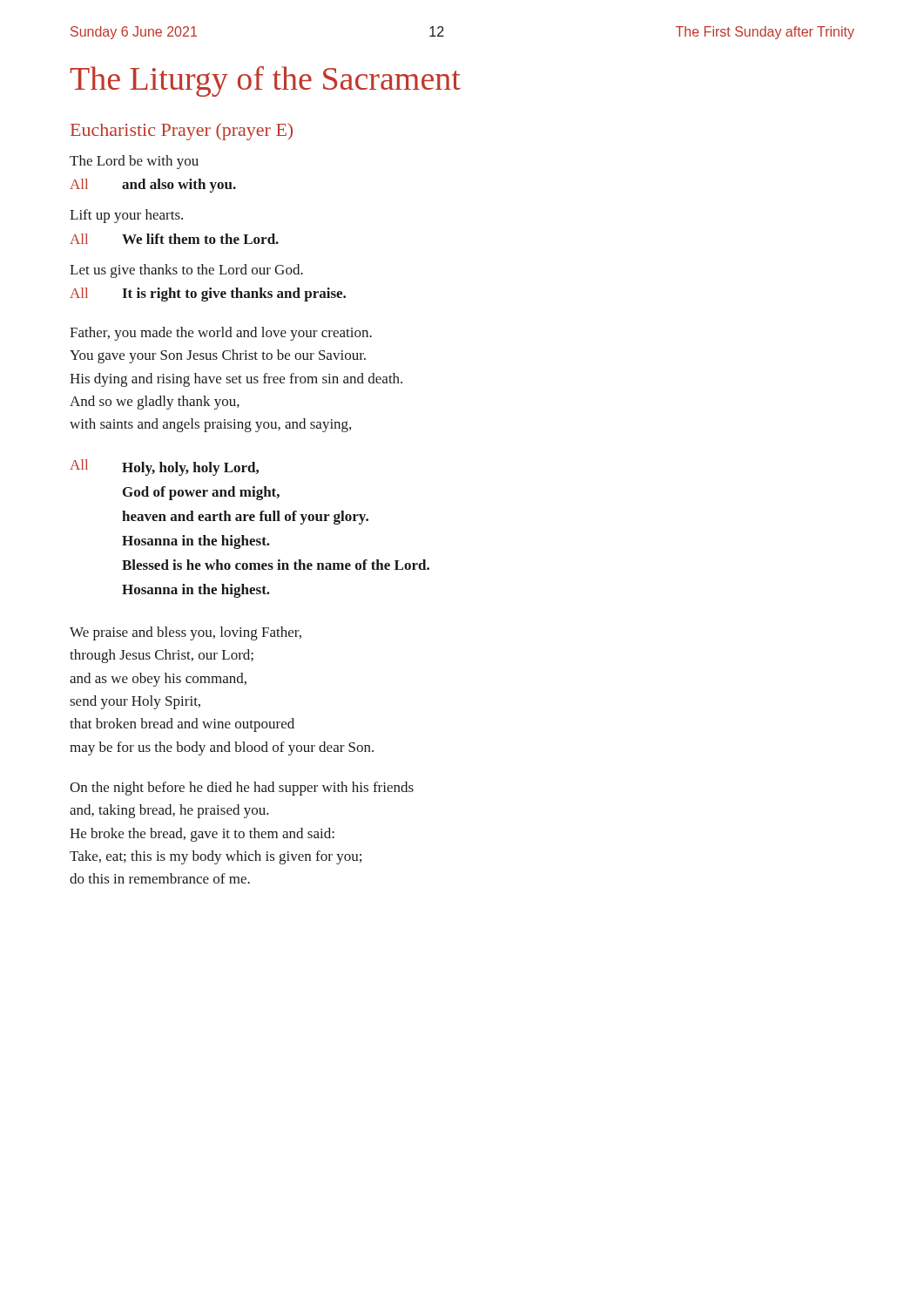The image size is (924, 1307).
Task: Find the list item with the text "All It is right to give"
Action: 208,295
